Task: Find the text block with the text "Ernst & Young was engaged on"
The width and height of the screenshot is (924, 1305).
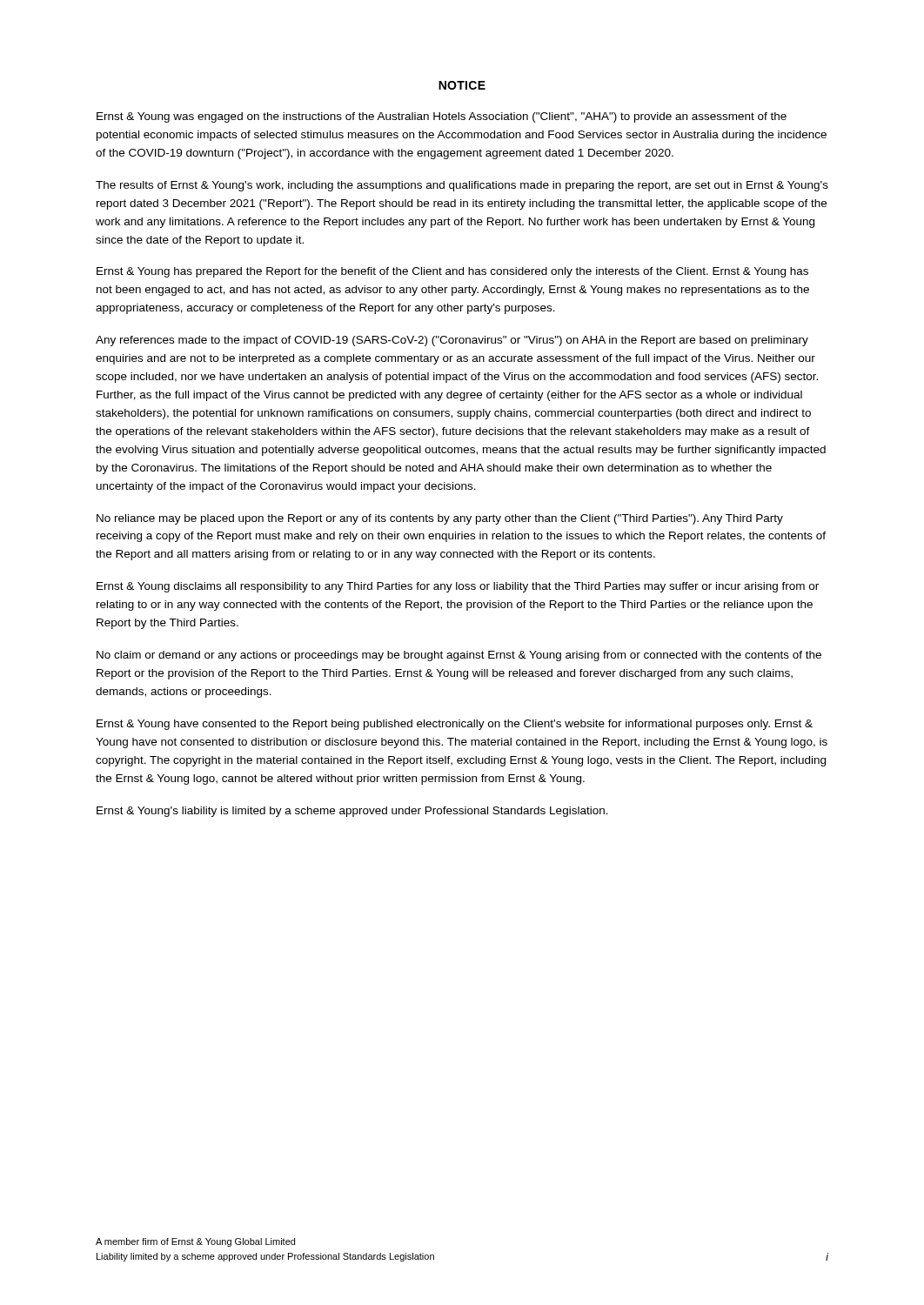Action: [x=461, y=134]
